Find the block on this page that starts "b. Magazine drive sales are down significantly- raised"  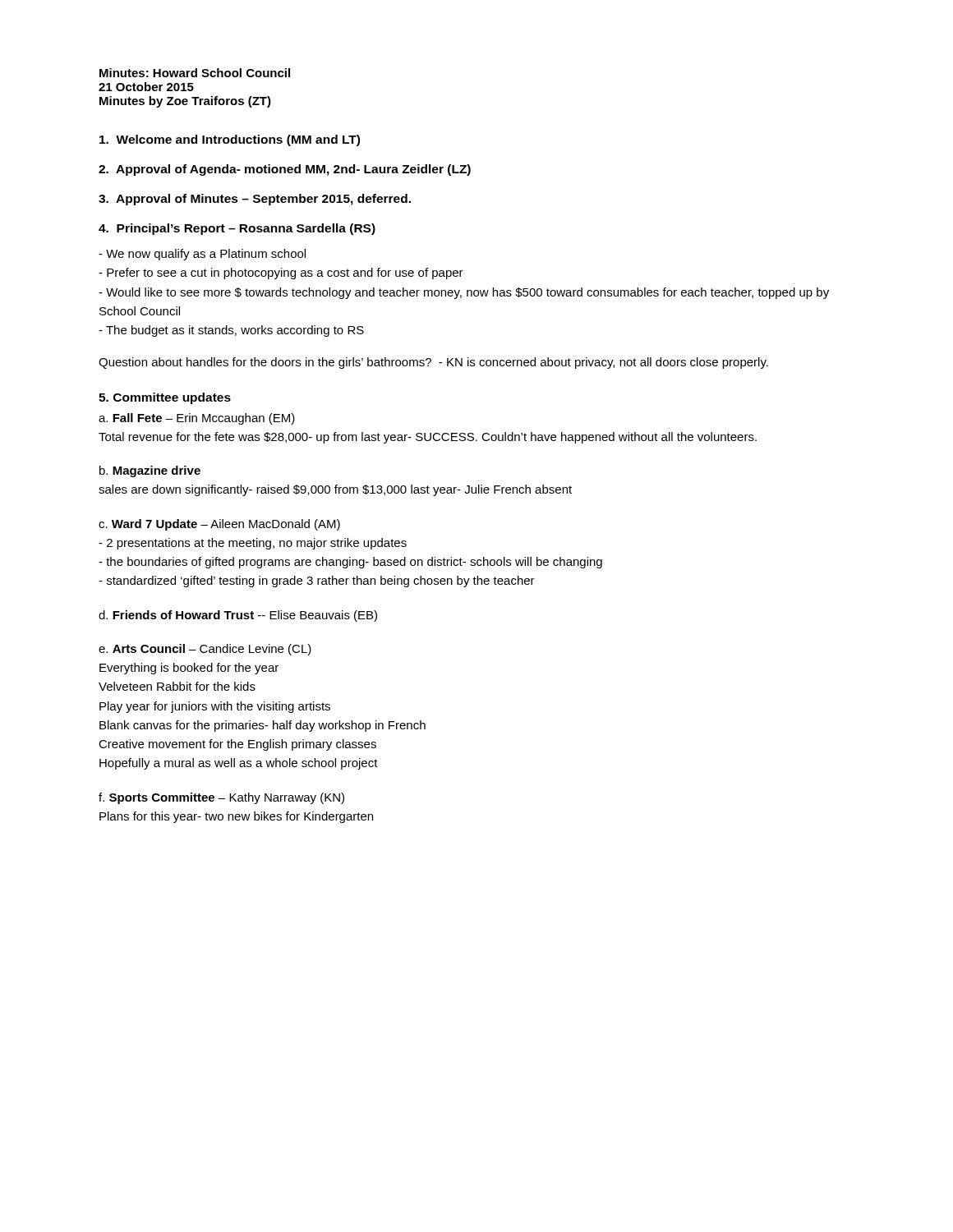click(335, 480)
